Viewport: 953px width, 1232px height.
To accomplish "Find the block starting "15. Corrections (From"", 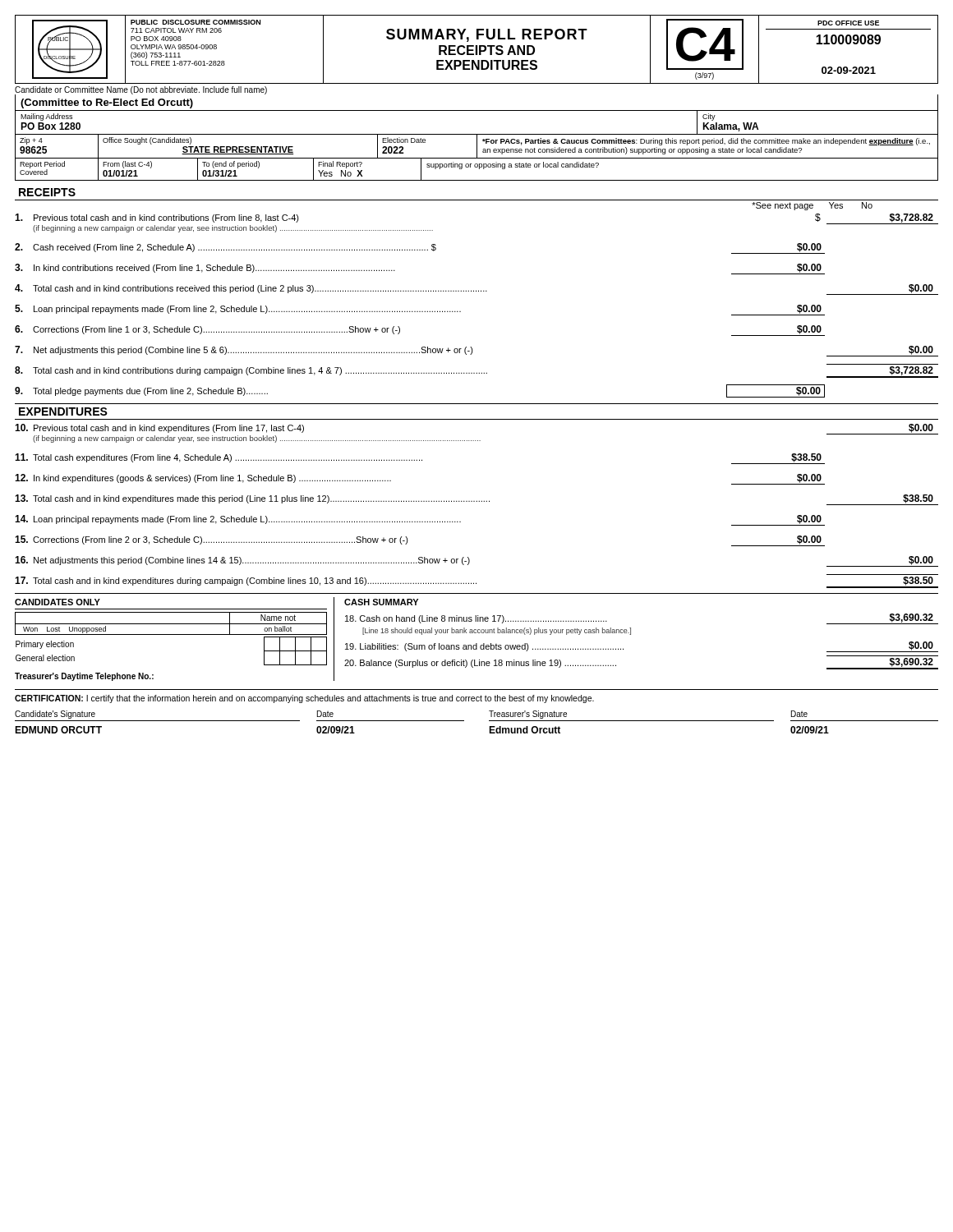I will tap(114, 541).
